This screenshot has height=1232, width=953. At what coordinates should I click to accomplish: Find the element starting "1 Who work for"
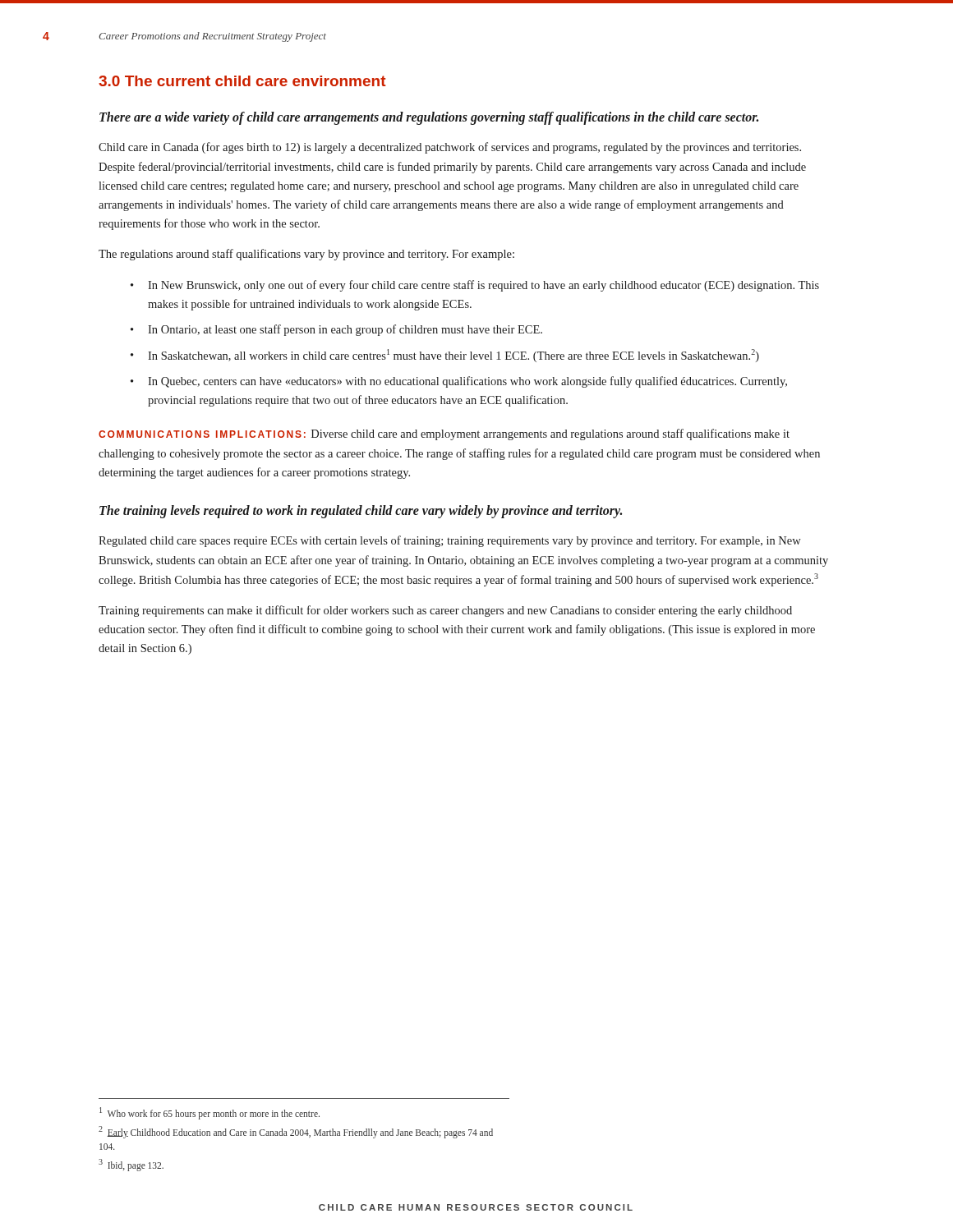[209, 1112]
